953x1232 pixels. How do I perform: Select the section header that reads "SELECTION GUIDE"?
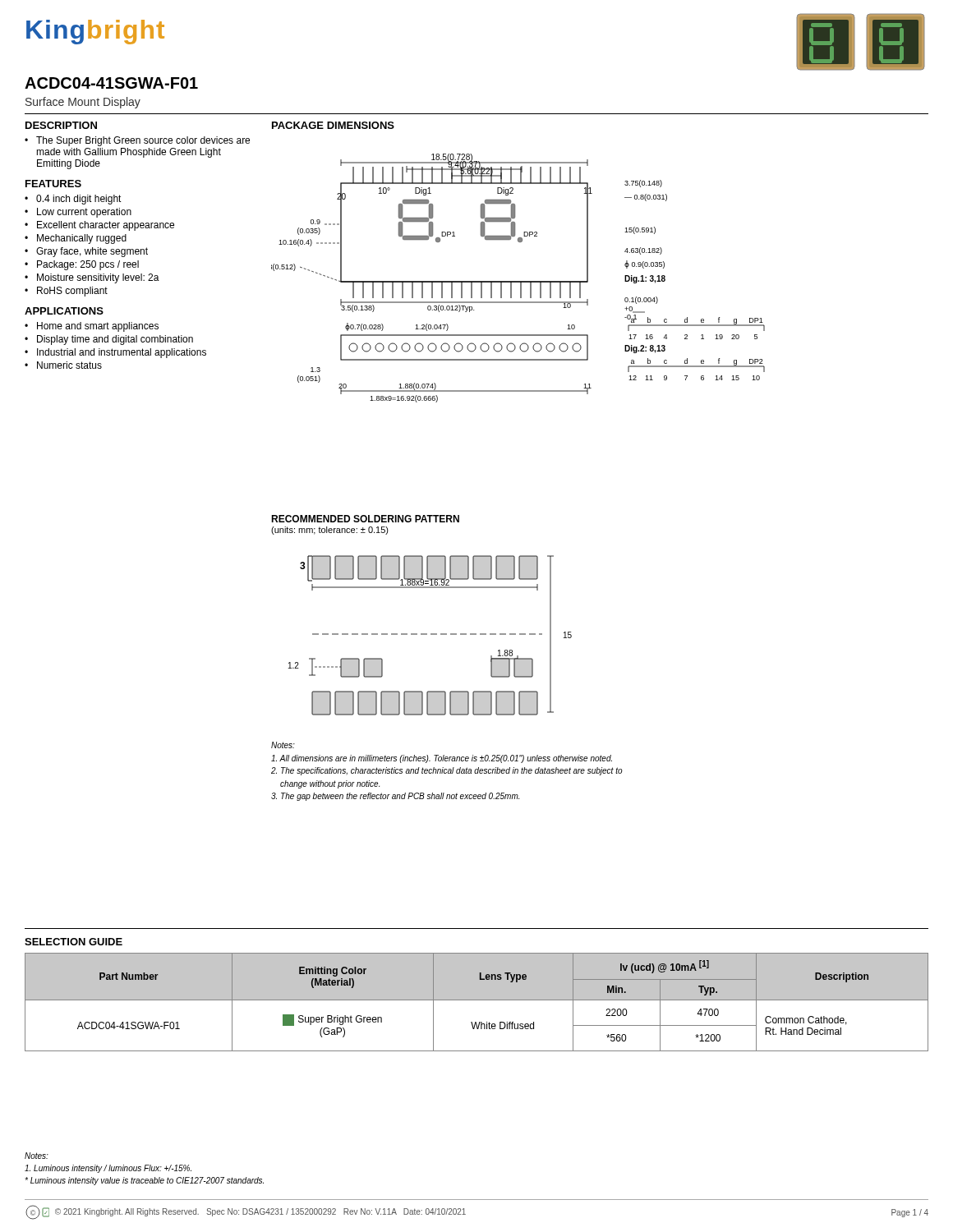click(x=74, y=942)
